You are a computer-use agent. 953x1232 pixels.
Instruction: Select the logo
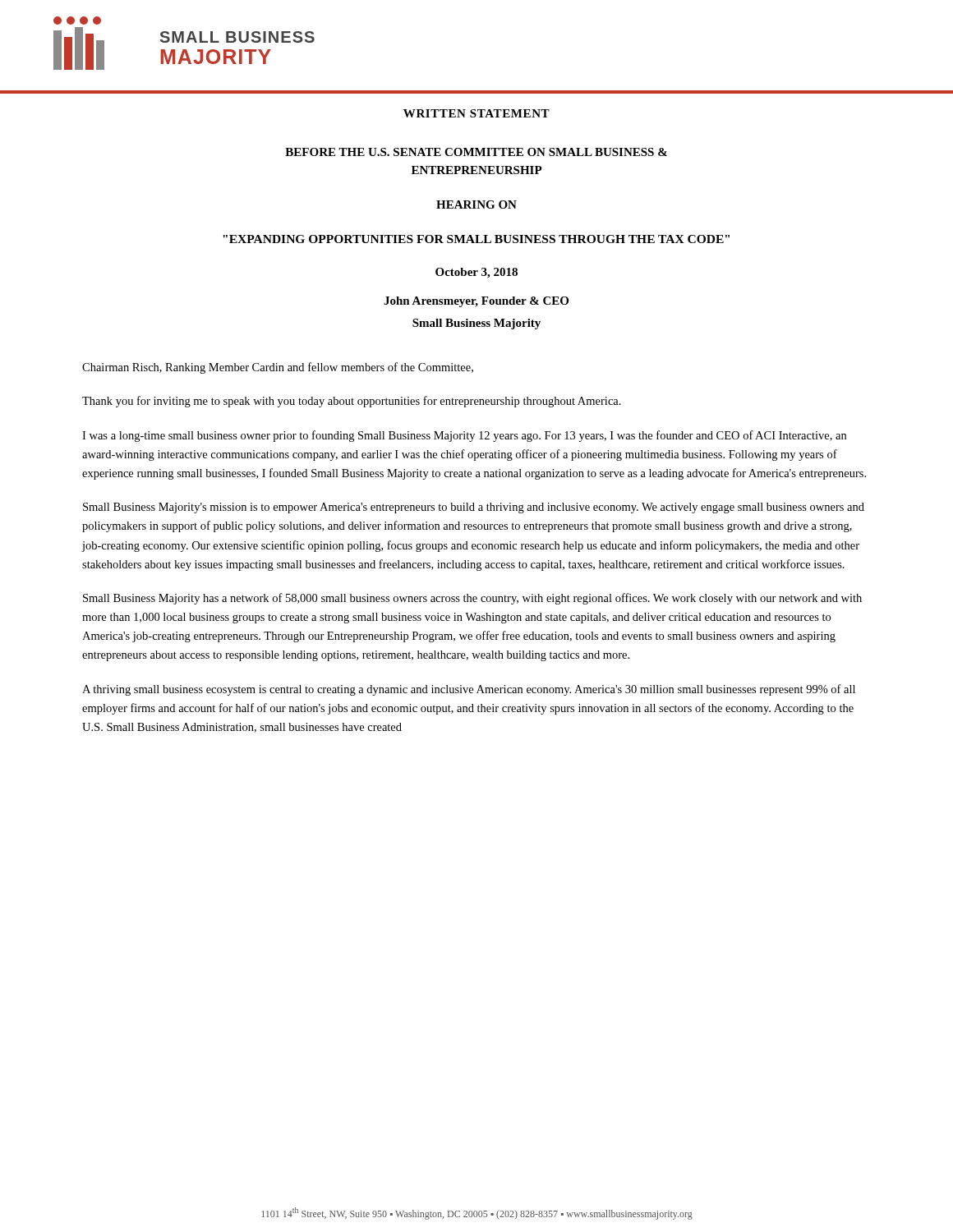pos(476,45)
